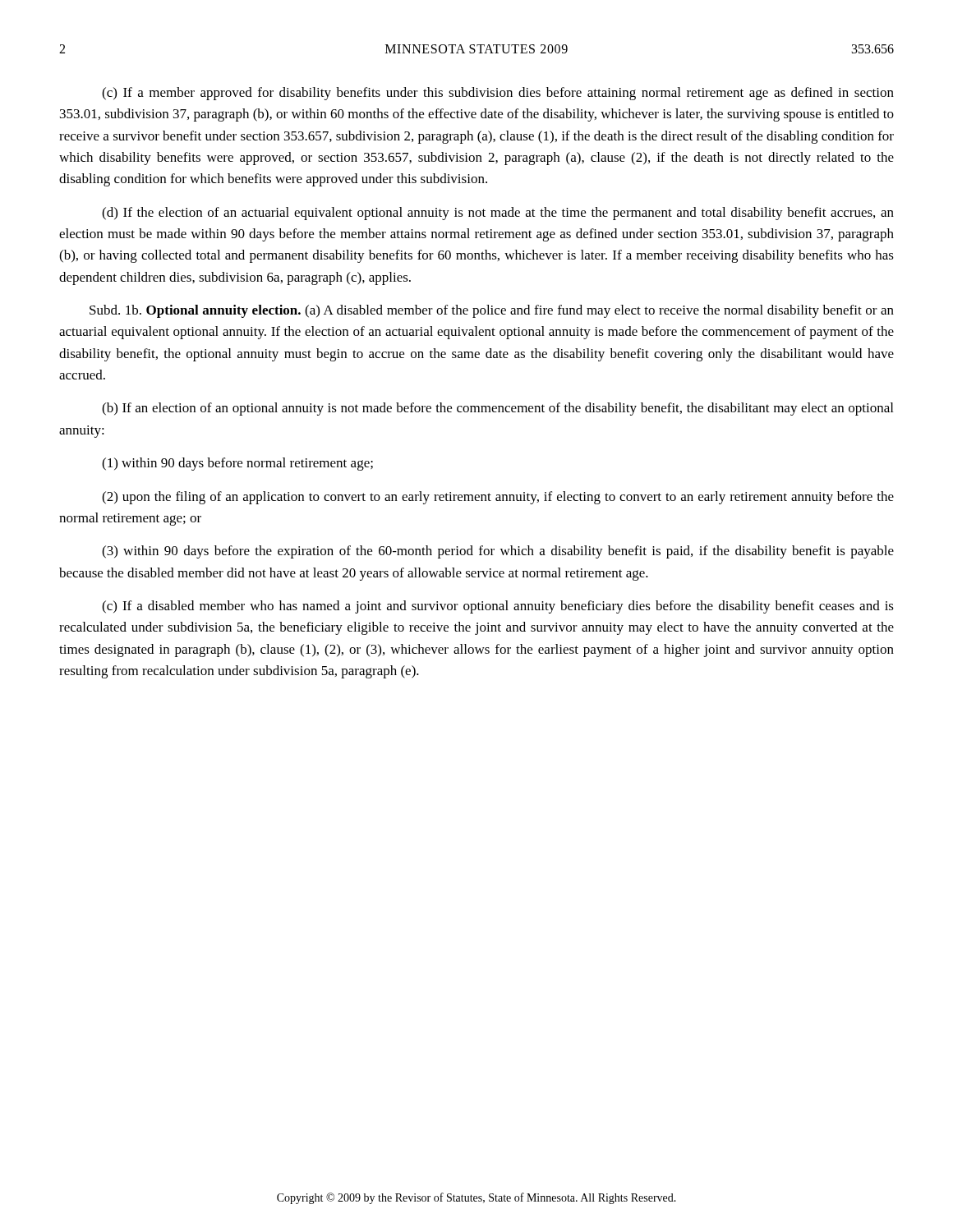The image size is (953, 1232).
Task: Find the list item that says "(2) upon the filing of an application to"
Action: (x=476, y=507)
